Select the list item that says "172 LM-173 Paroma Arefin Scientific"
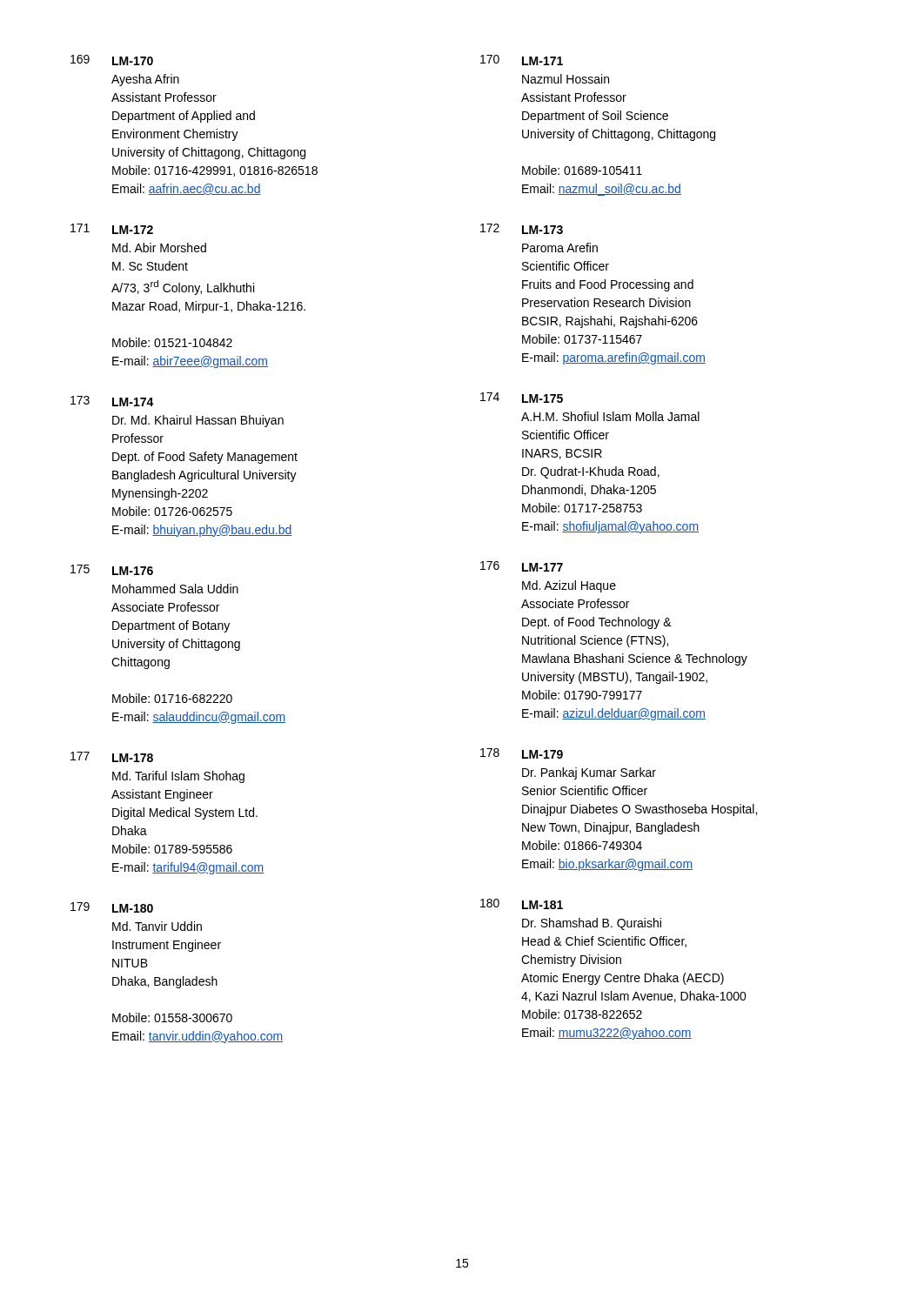 coord(667,294)
